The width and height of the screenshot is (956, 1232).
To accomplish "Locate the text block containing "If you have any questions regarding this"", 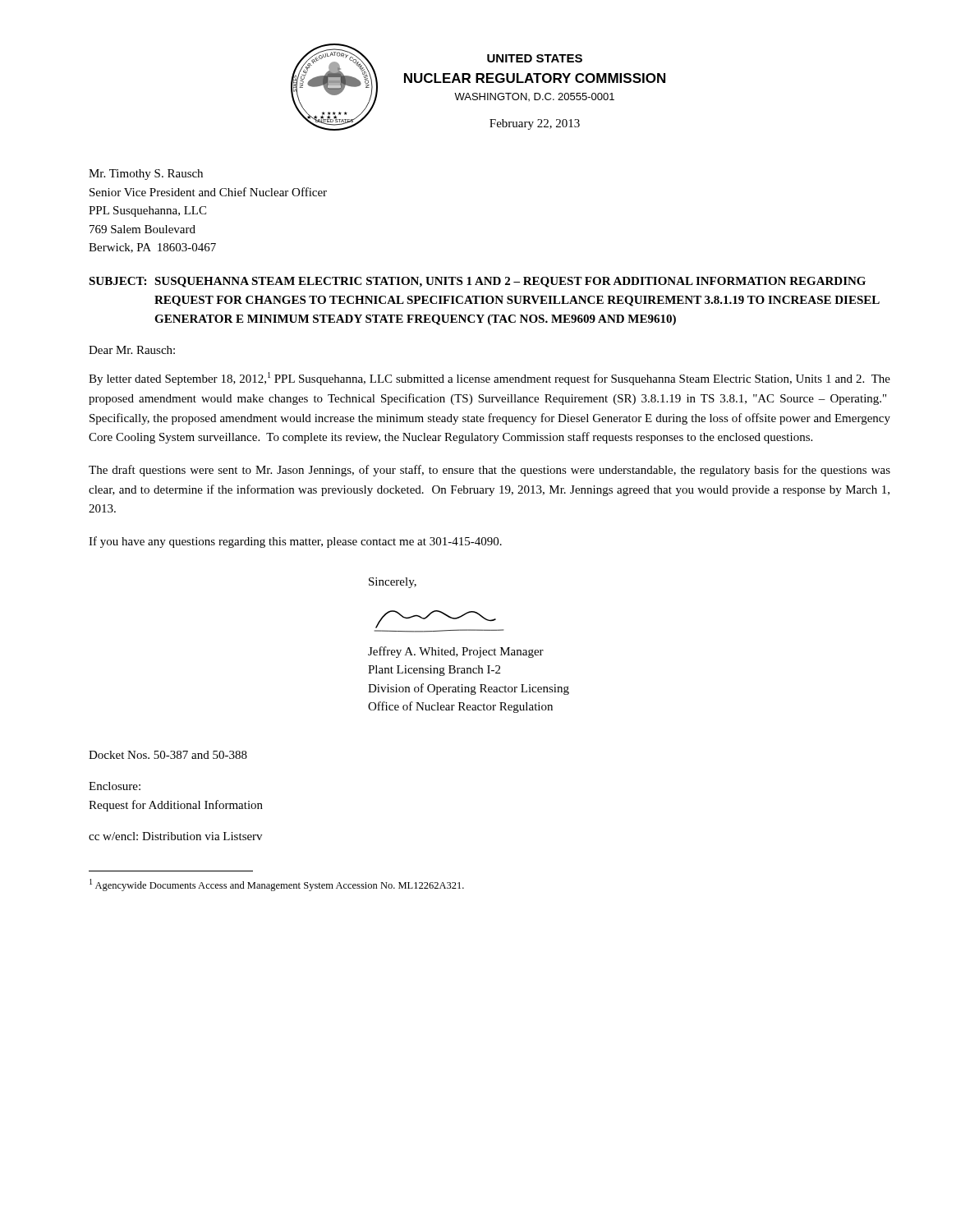I will (295, 541).
